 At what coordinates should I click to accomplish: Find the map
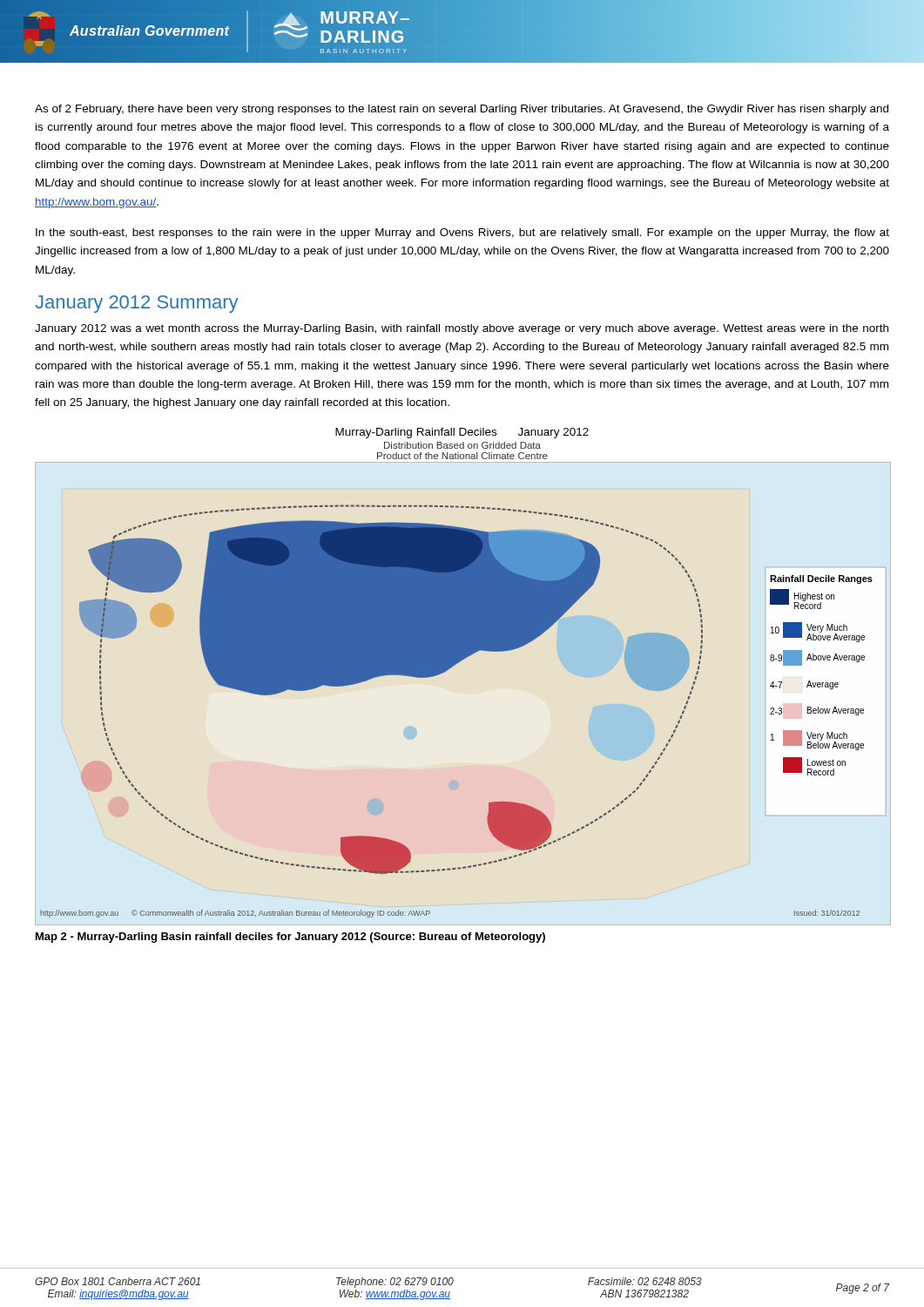click(463, 693)
